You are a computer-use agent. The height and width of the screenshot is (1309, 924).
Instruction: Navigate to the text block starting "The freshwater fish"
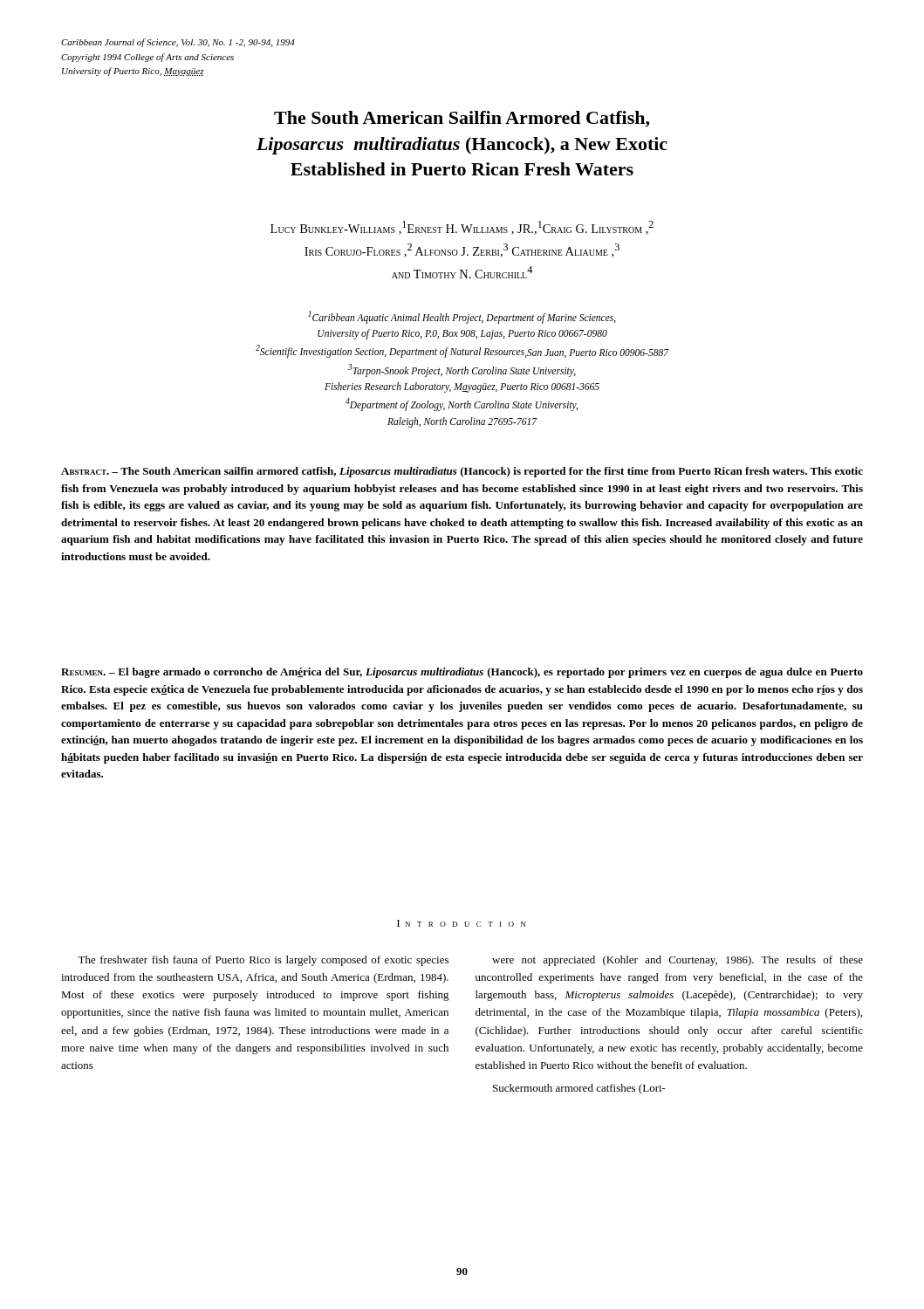255,1013
